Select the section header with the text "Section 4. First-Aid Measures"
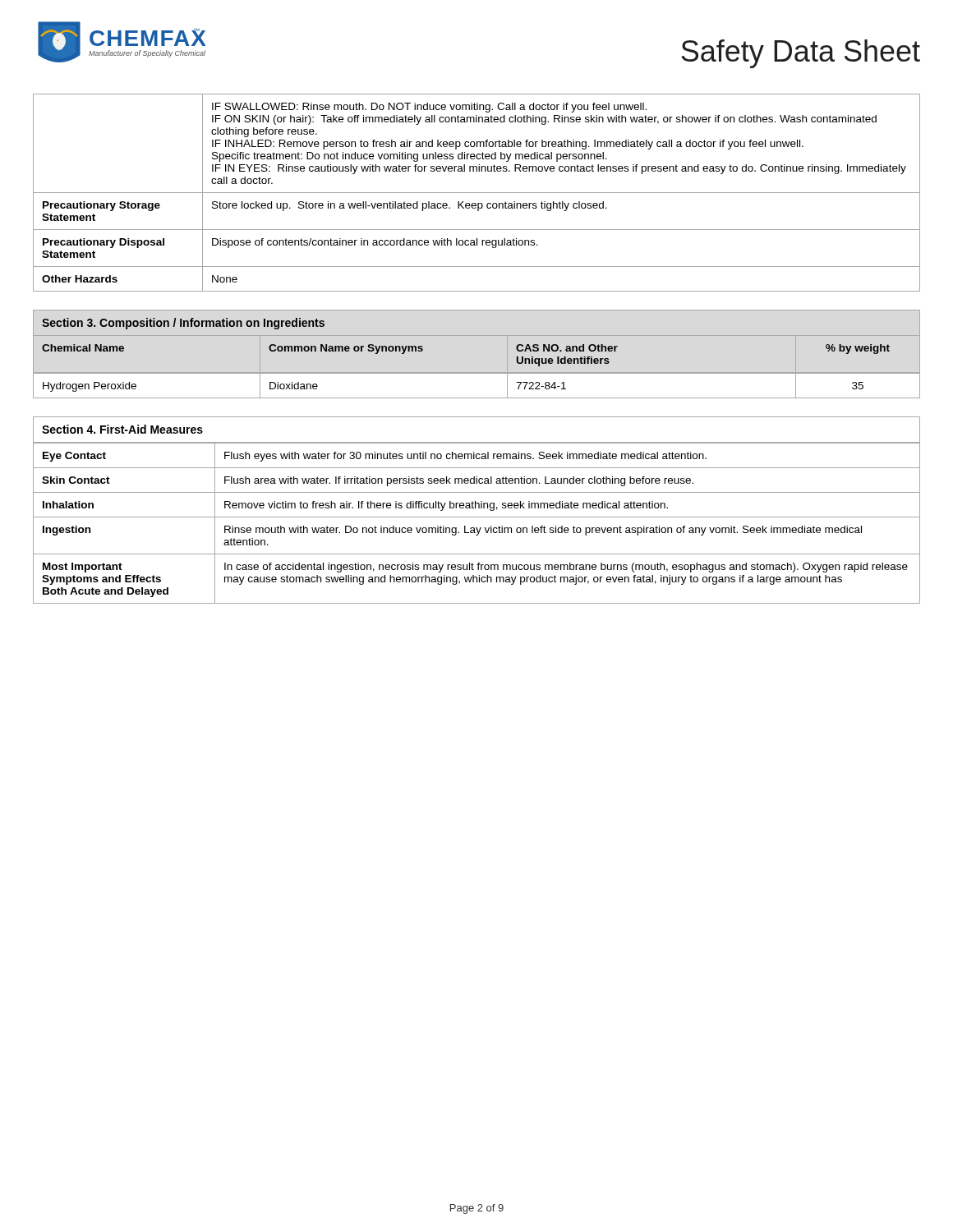The image size is (953, 1232). click(x=476, y=430)
